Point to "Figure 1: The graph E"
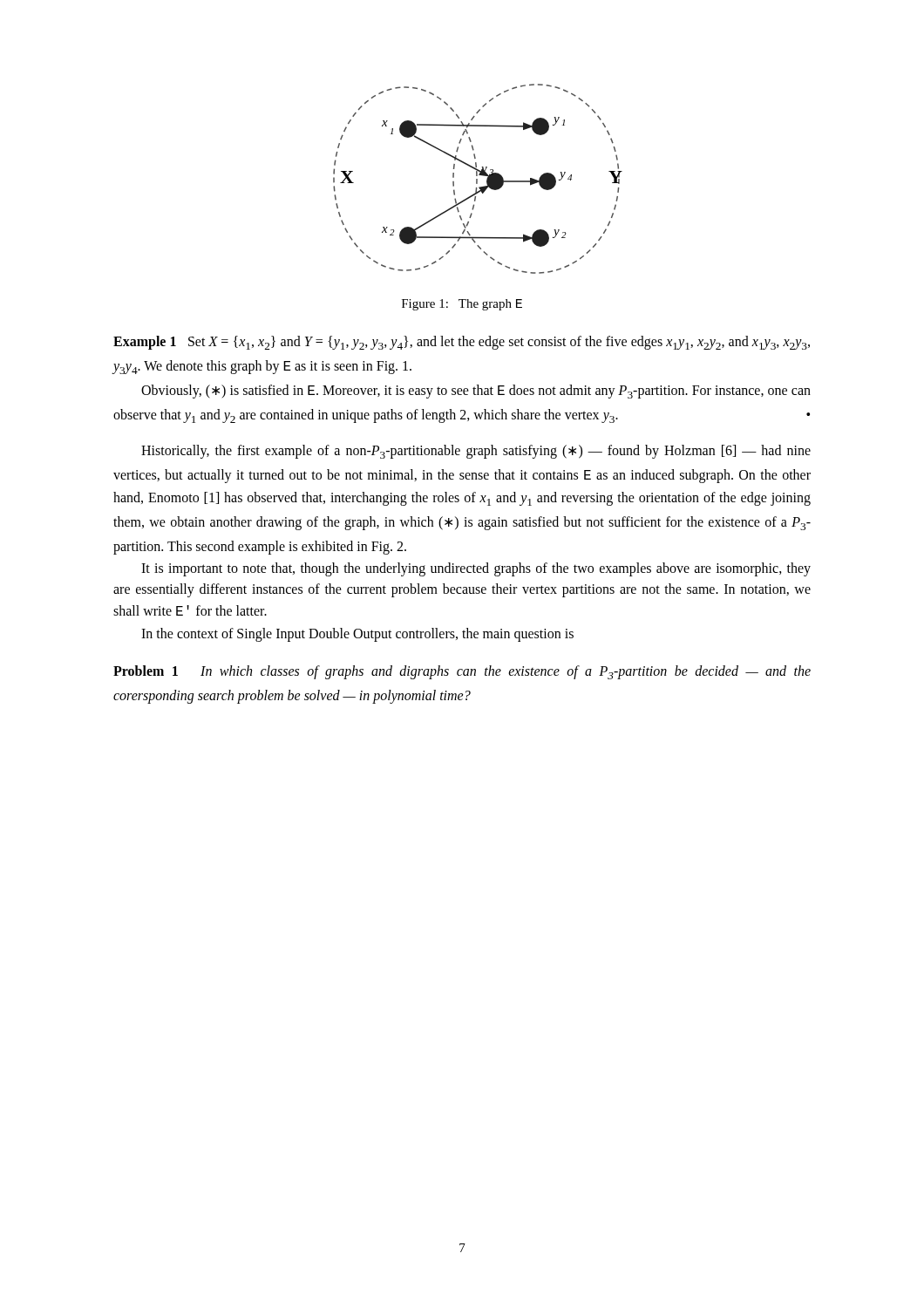Image resolution: width=924 pixels, height=1308 pixels. pyautogui.click(x=462, y=304)
